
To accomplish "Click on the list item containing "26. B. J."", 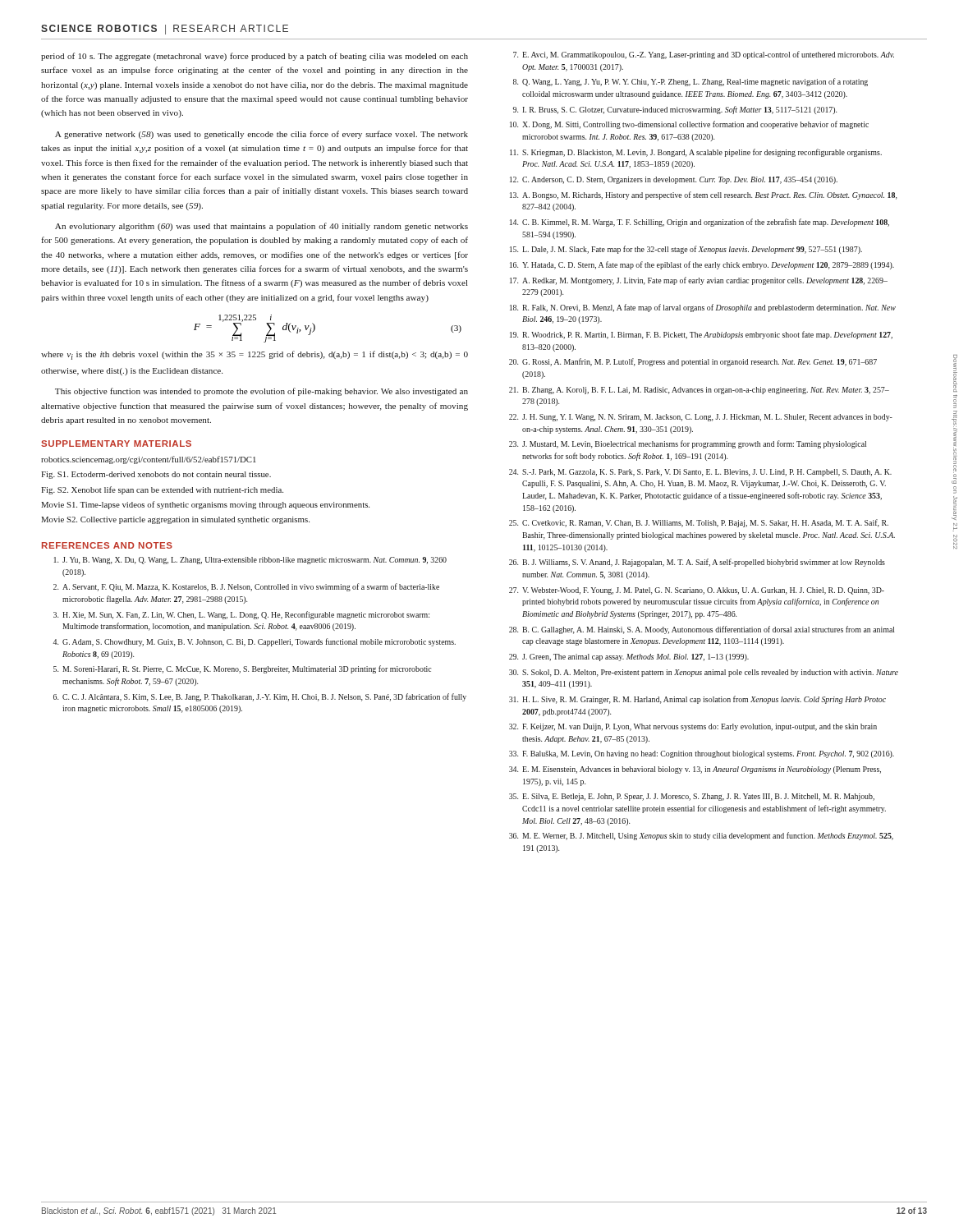I will coord(698,569).
